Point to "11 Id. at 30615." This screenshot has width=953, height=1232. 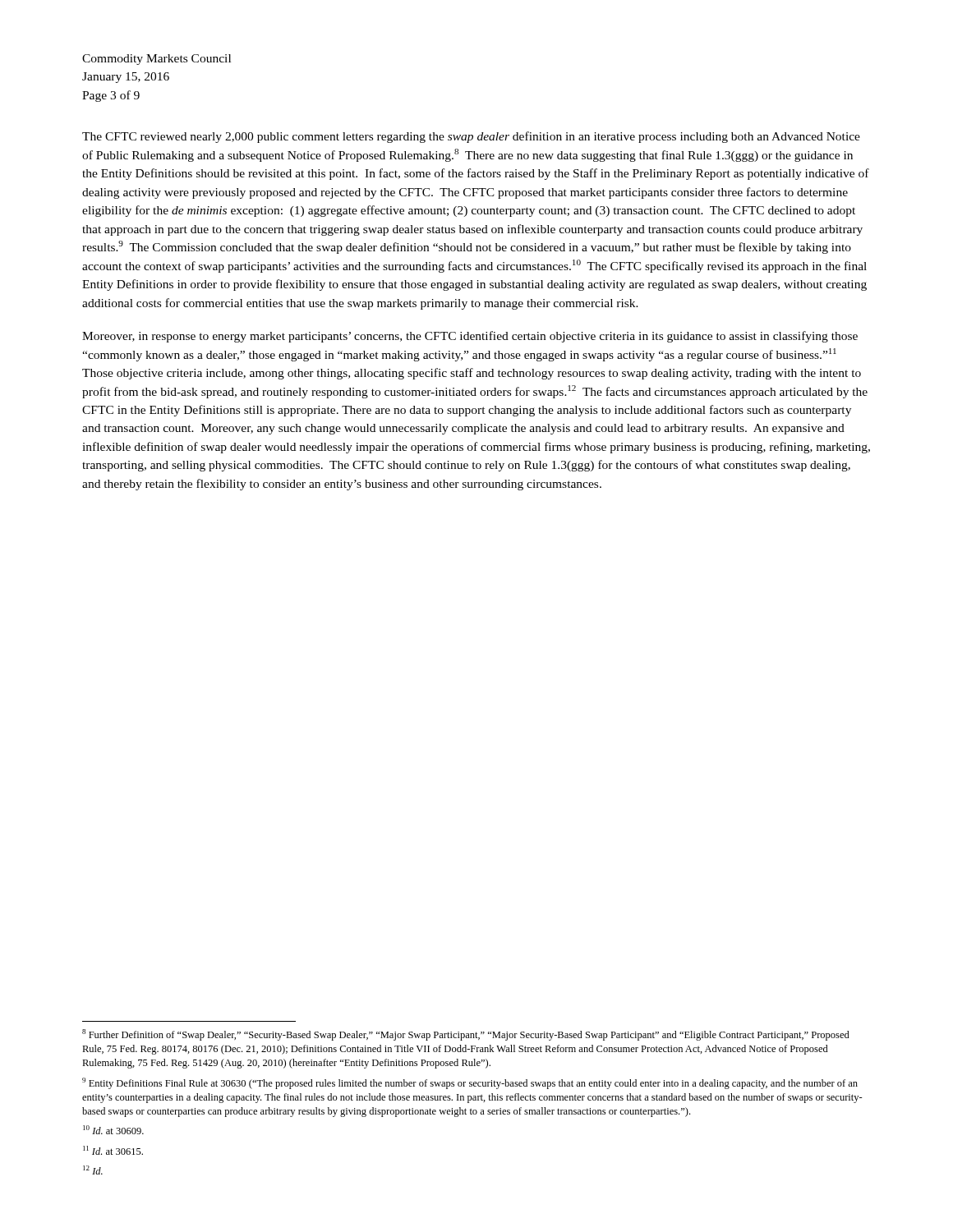click(x=113, y=1151)
